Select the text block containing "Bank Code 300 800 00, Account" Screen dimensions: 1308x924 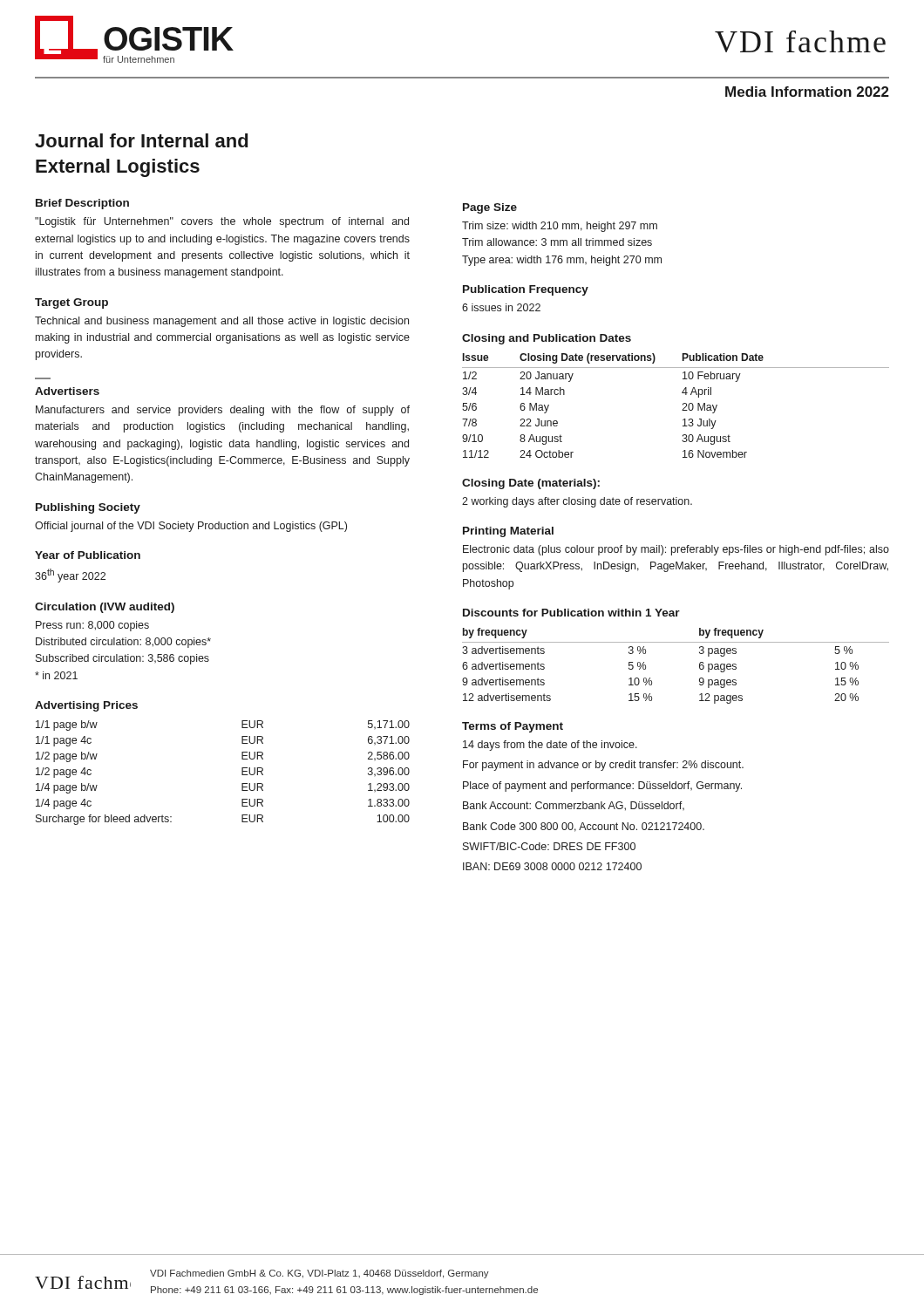click(583, 826)
